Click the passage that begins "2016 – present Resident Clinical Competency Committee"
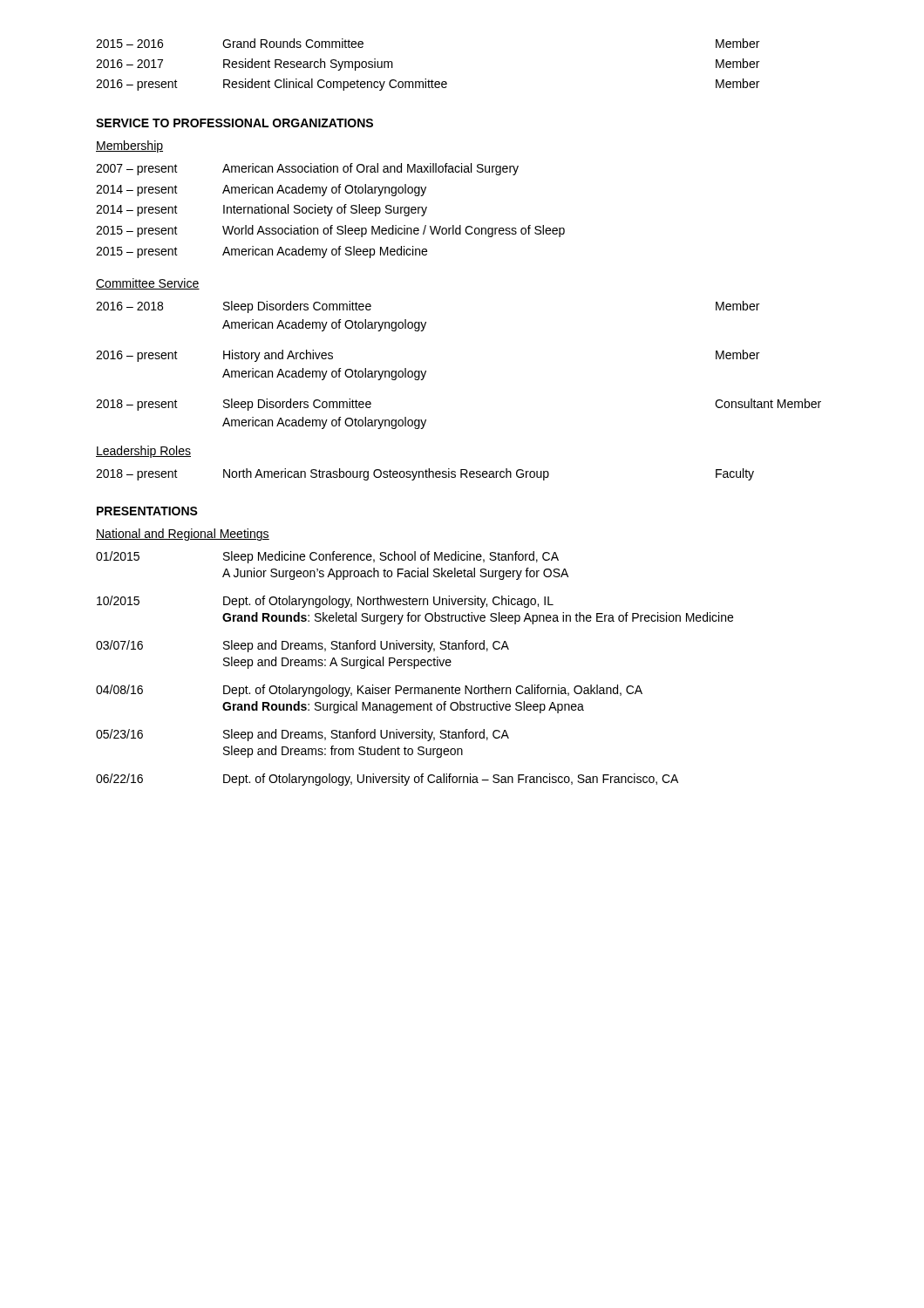Image resolution: width=924 pixels, height=1308 pixels. pos(428,85)
